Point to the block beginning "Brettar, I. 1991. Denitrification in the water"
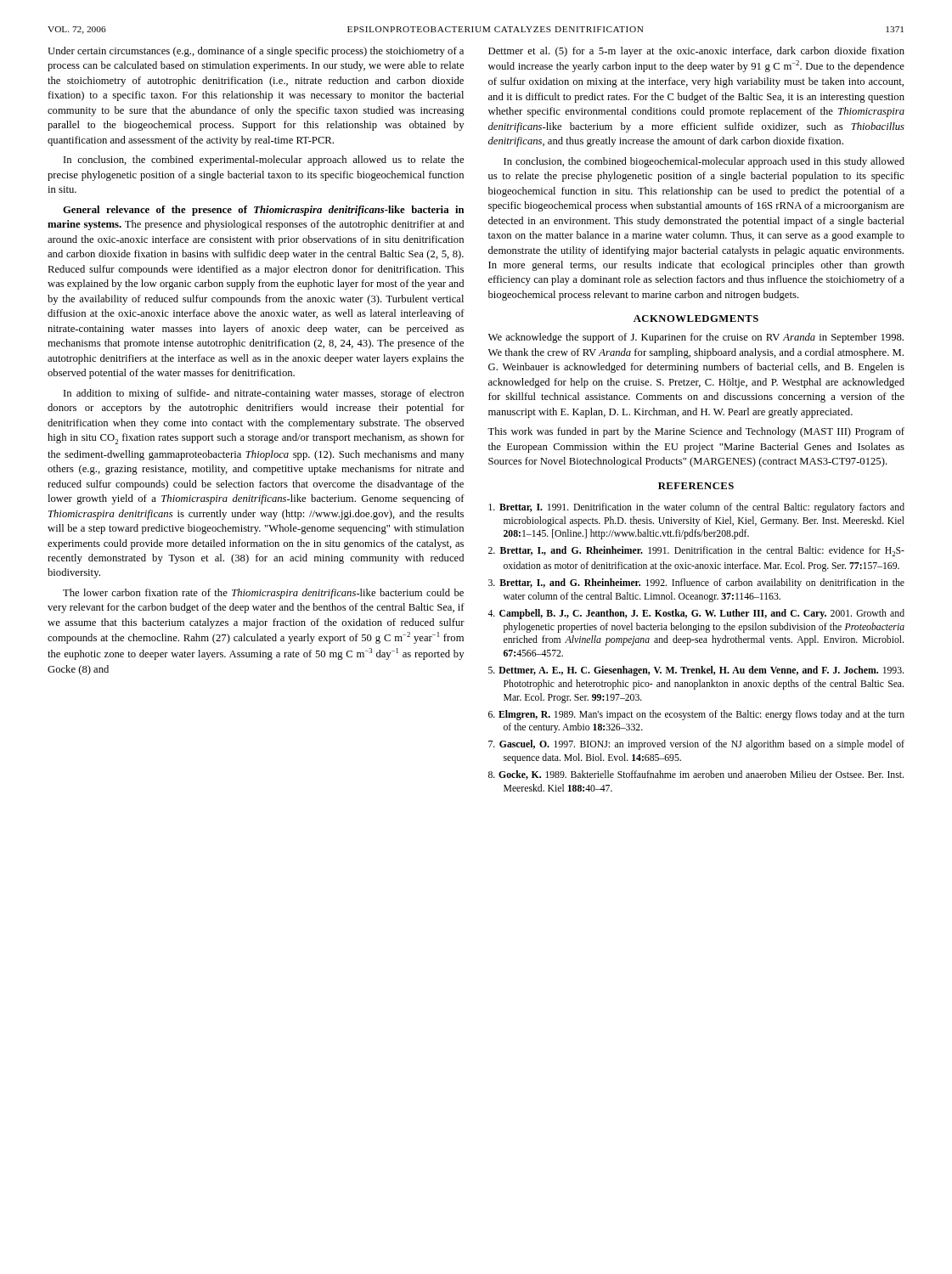952x1274 pixels. [696, 521]
